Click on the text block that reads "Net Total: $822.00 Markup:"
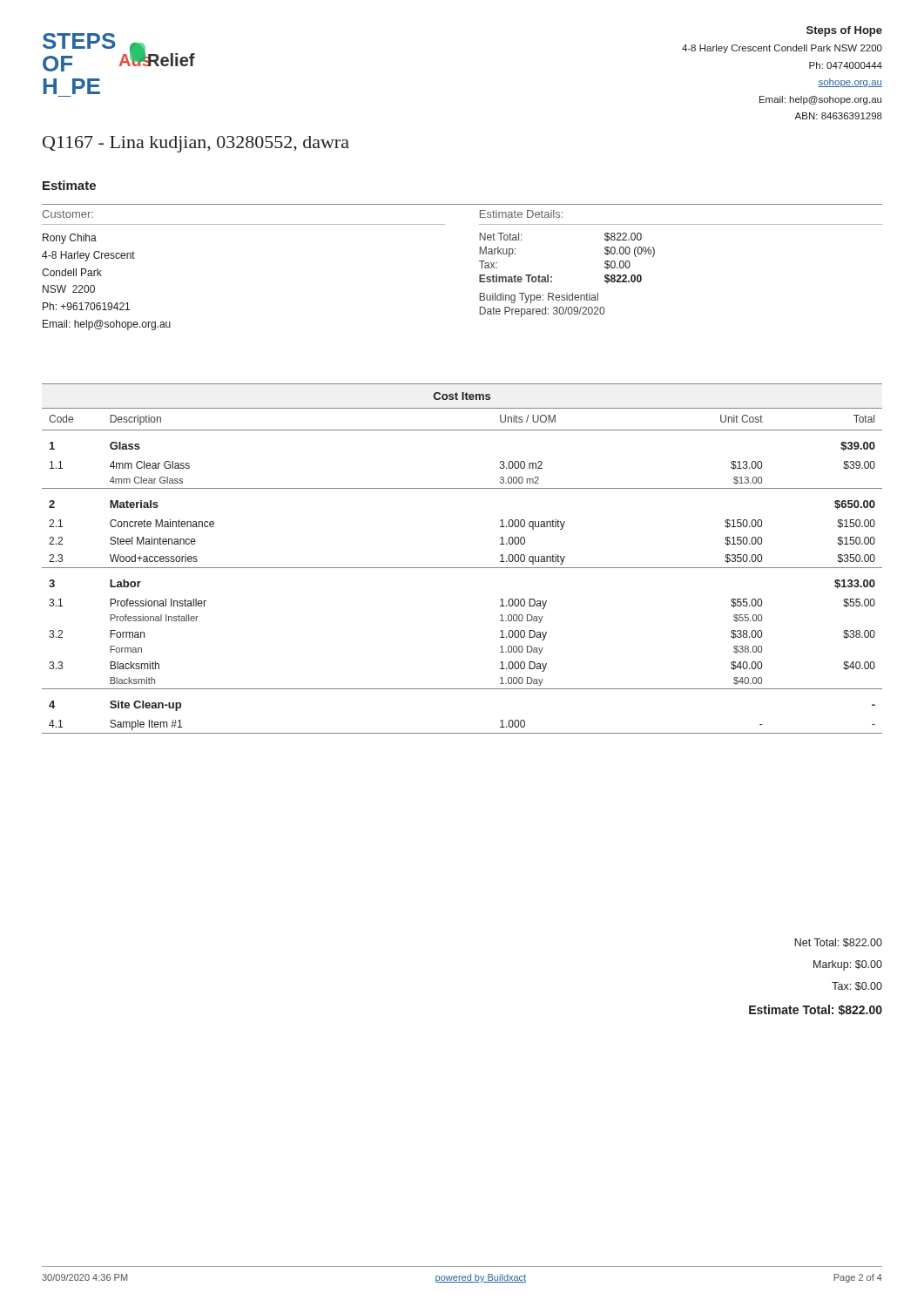Image resolution: width=924 pixels, height=1307 pixels. tap(815, 977)
